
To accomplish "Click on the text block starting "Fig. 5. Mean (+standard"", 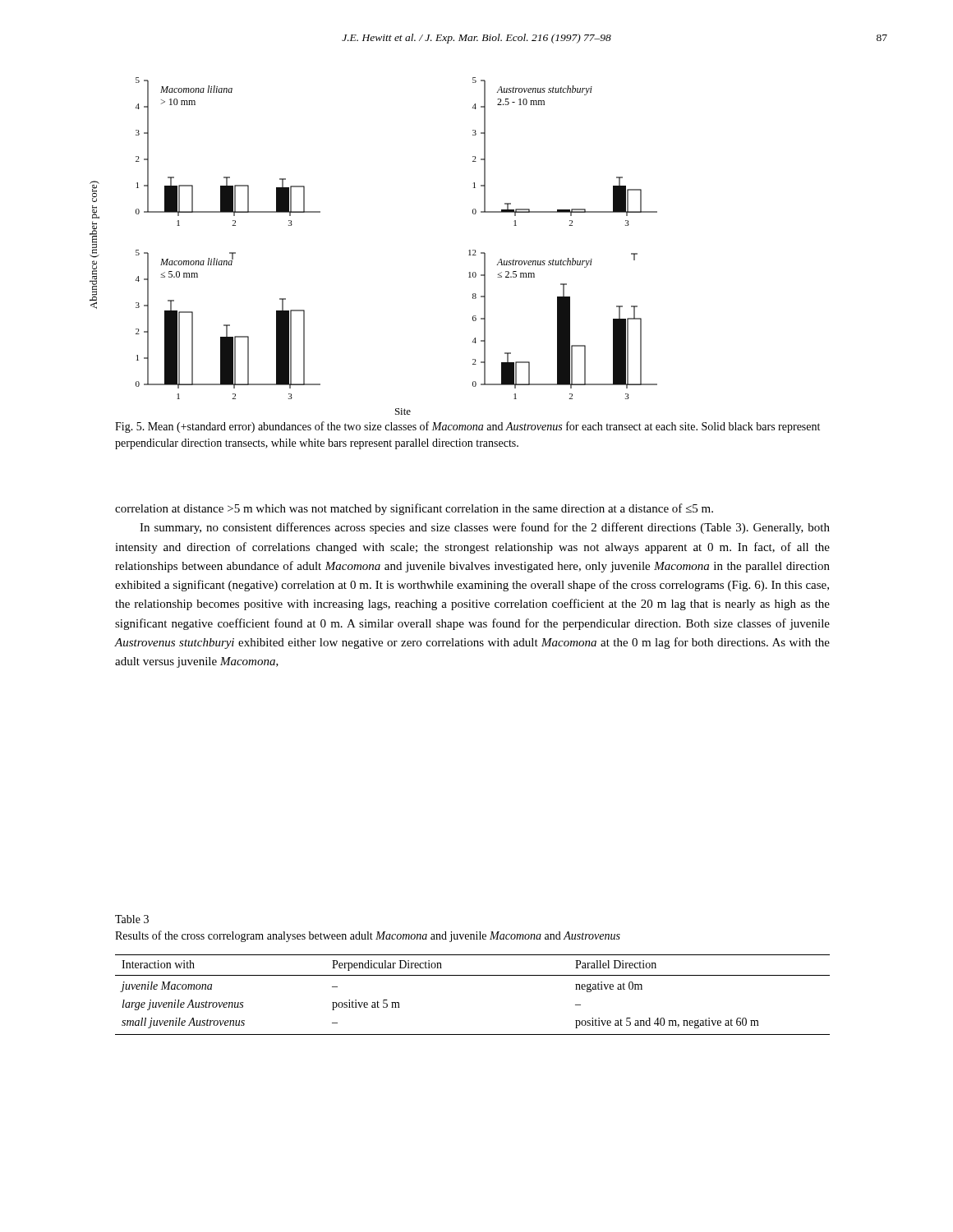I will [x=468, y=435].
